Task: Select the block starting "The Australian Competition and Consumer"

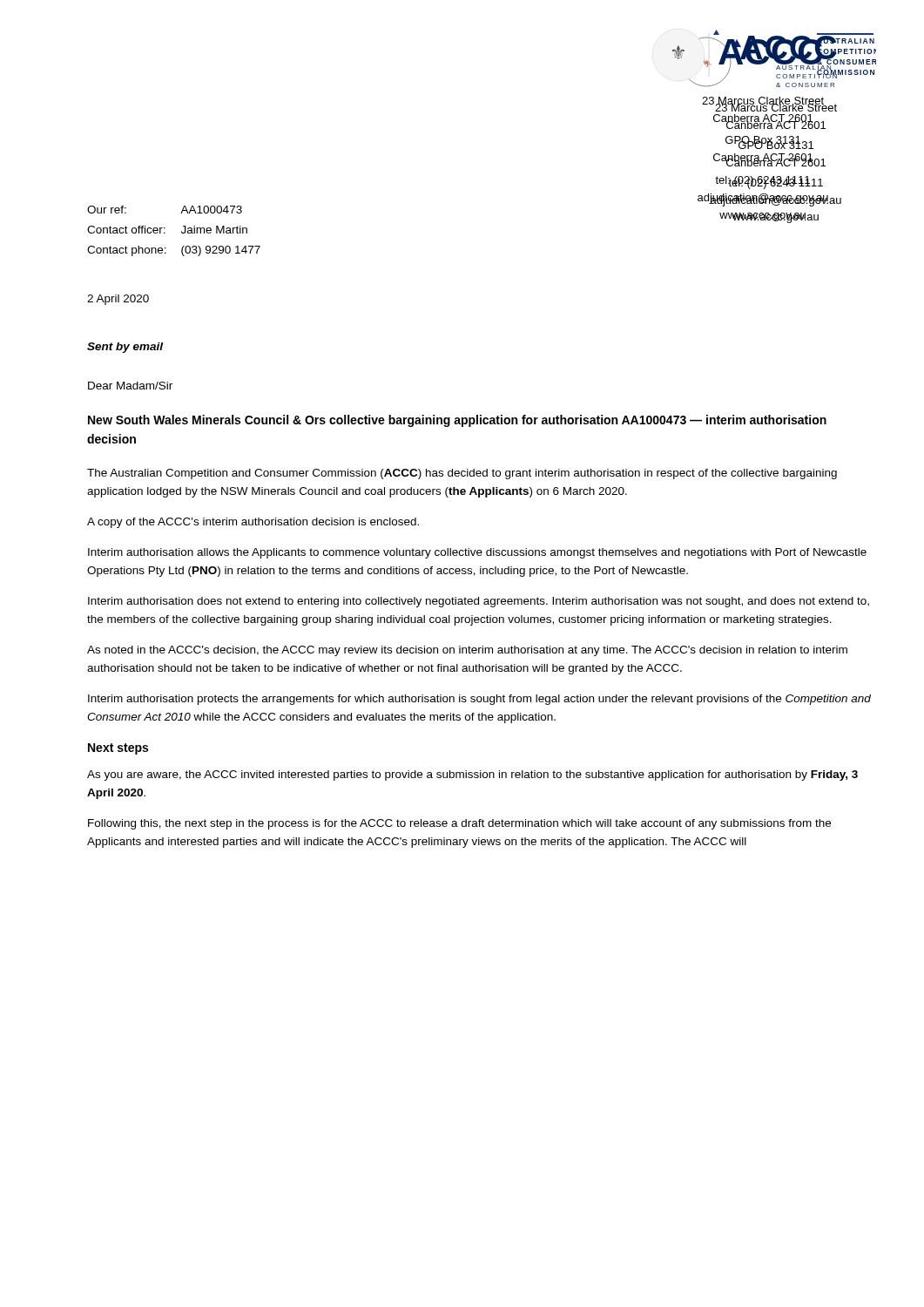Action: 479,596
